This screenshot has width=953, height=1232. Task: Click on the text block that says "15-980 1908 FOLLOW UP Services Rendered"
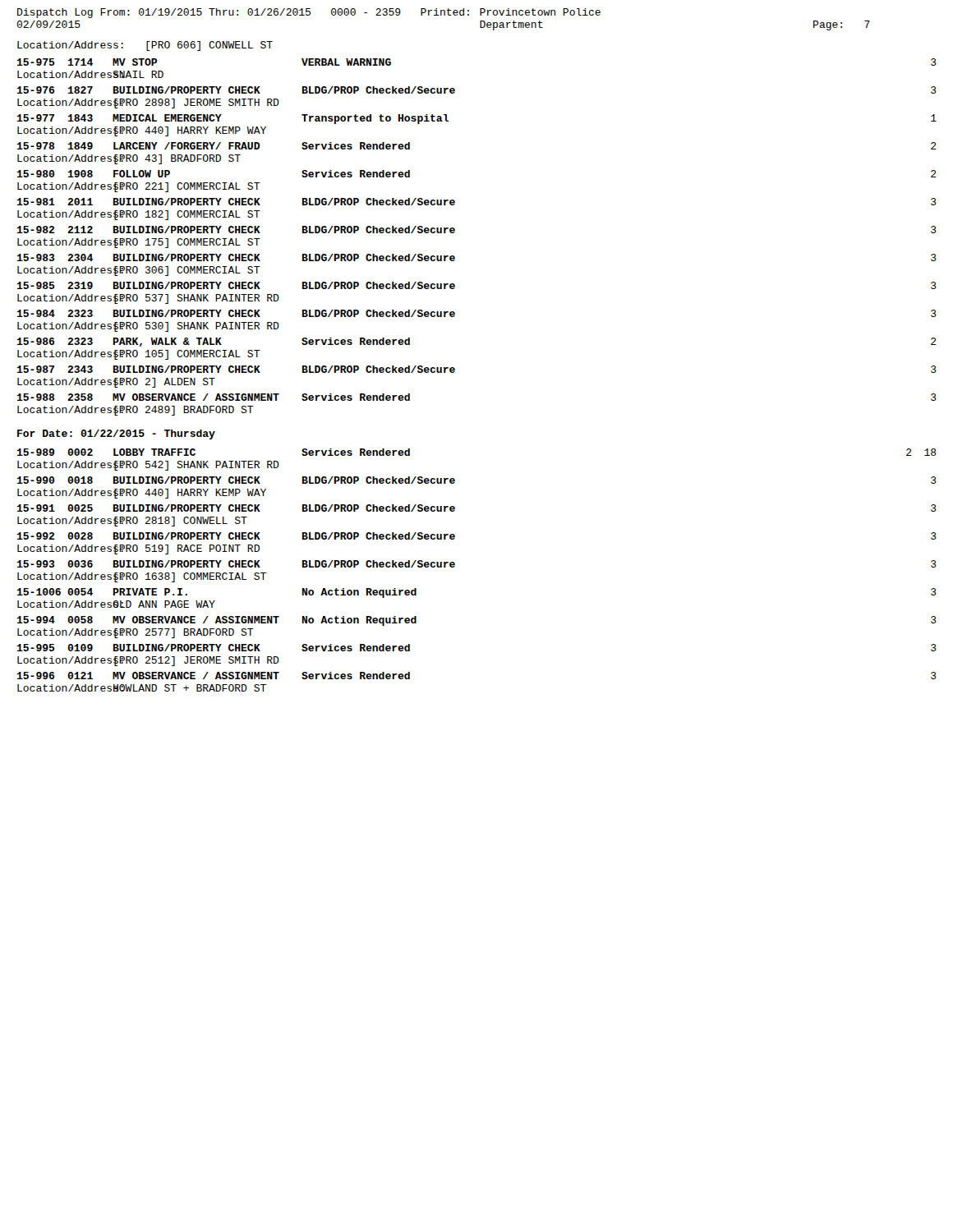pos(39,174)
